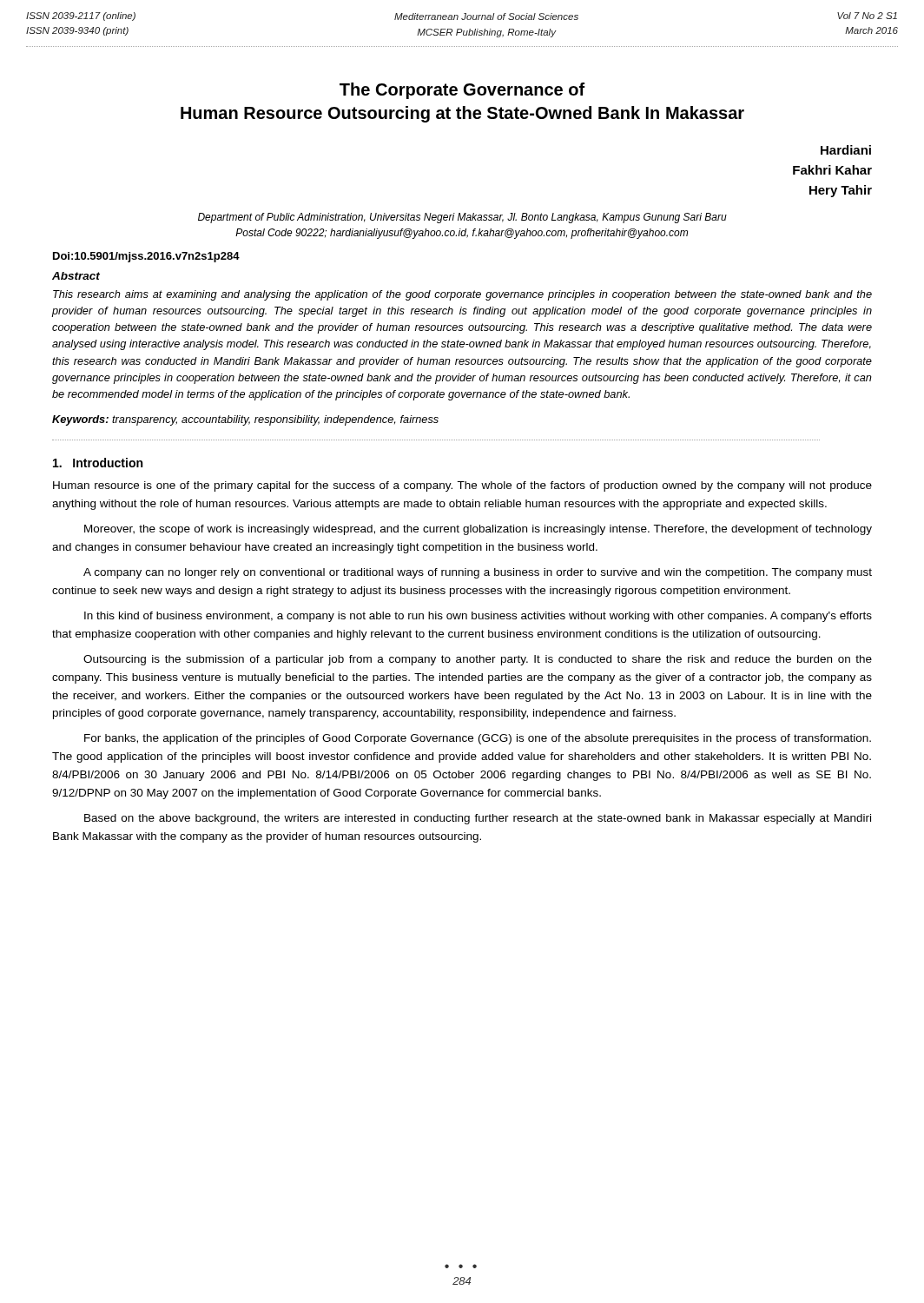Select the block starting "A company can no longer"
The image size is (924, 1303).
[462, 582]
